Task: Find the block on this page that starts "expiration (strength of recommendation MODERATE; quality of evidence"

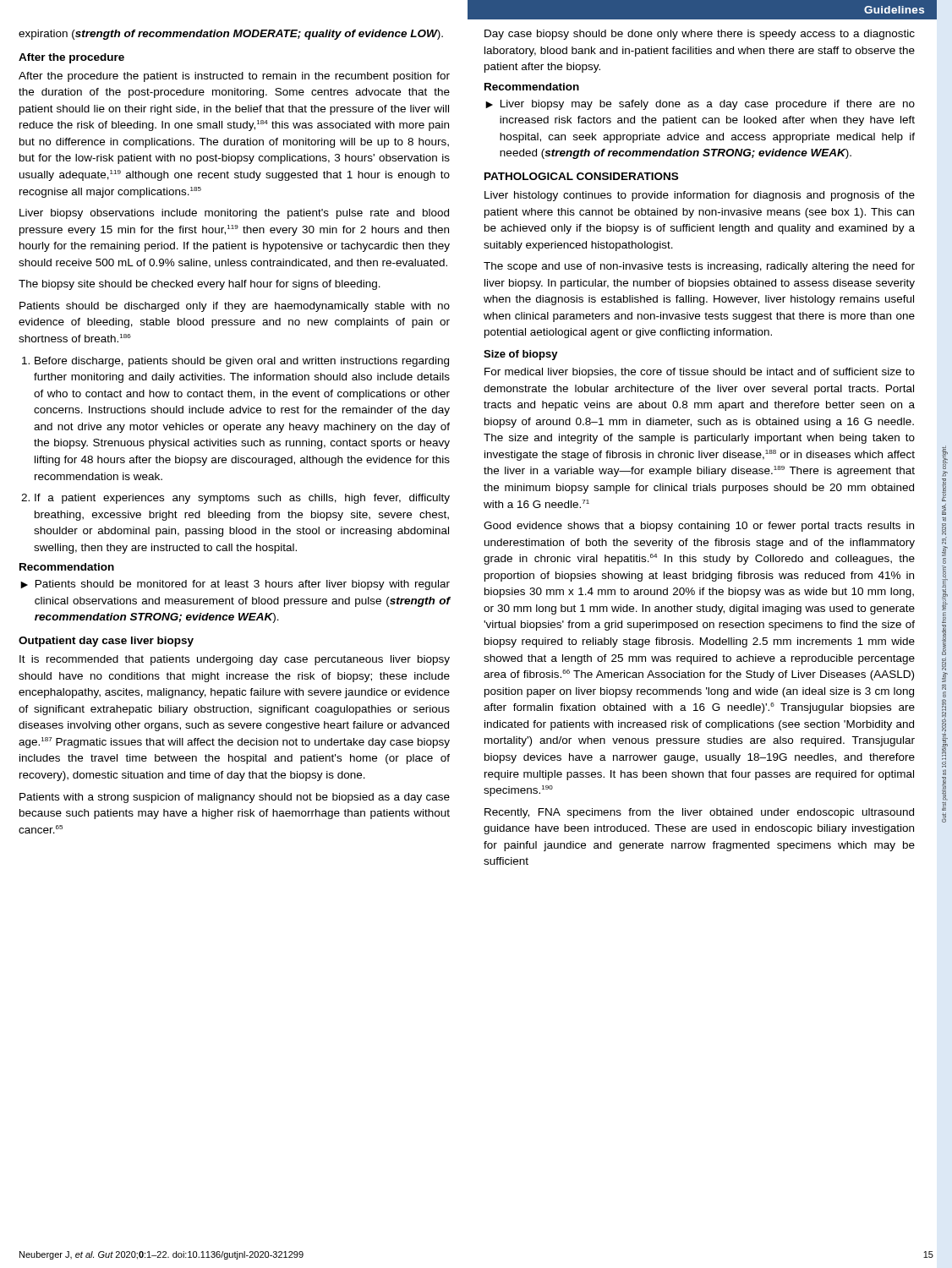Action: coord(231,33)
